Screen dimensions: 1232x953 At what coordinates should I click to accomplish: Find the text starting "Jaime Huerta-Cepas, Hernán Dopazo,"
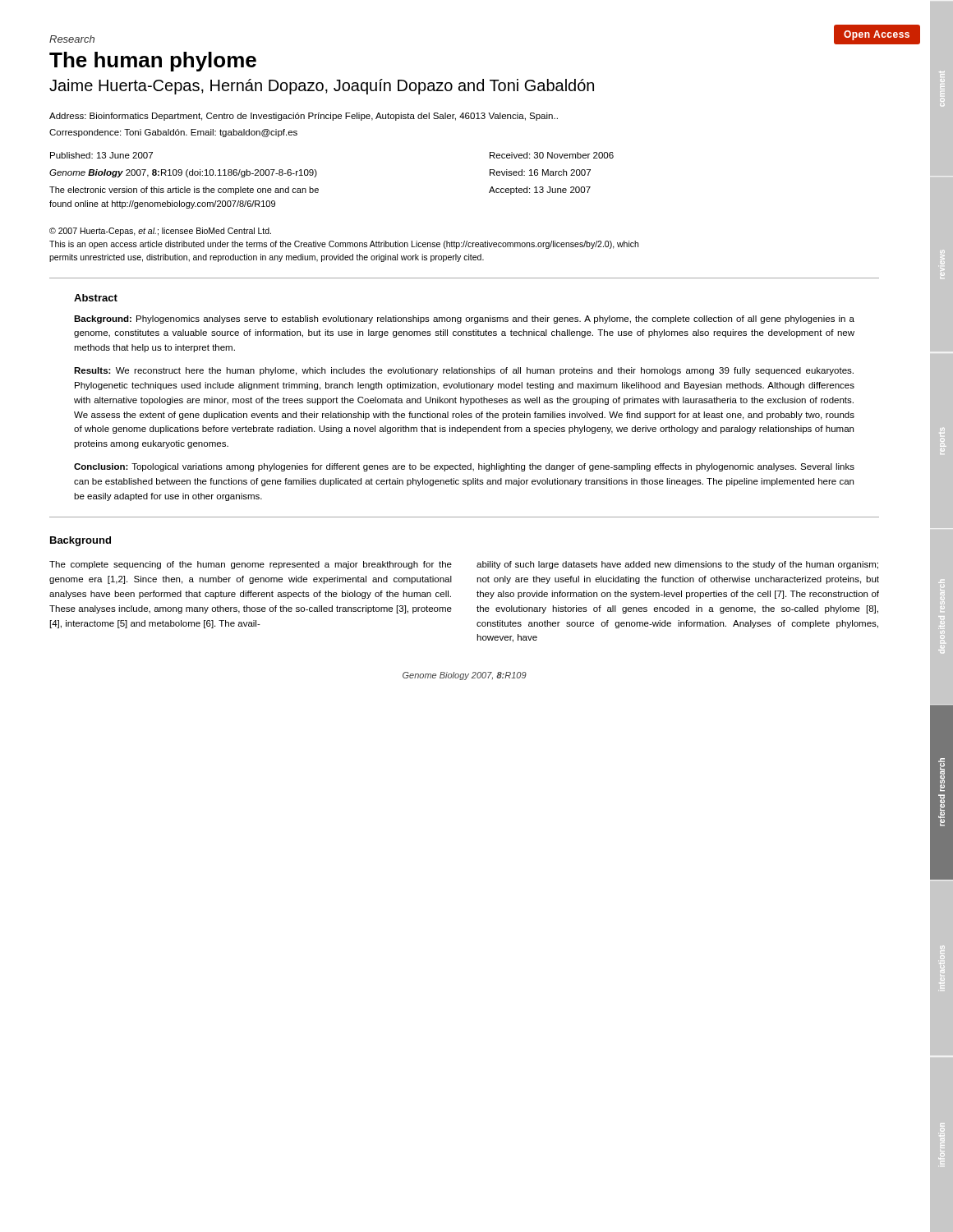322,85
